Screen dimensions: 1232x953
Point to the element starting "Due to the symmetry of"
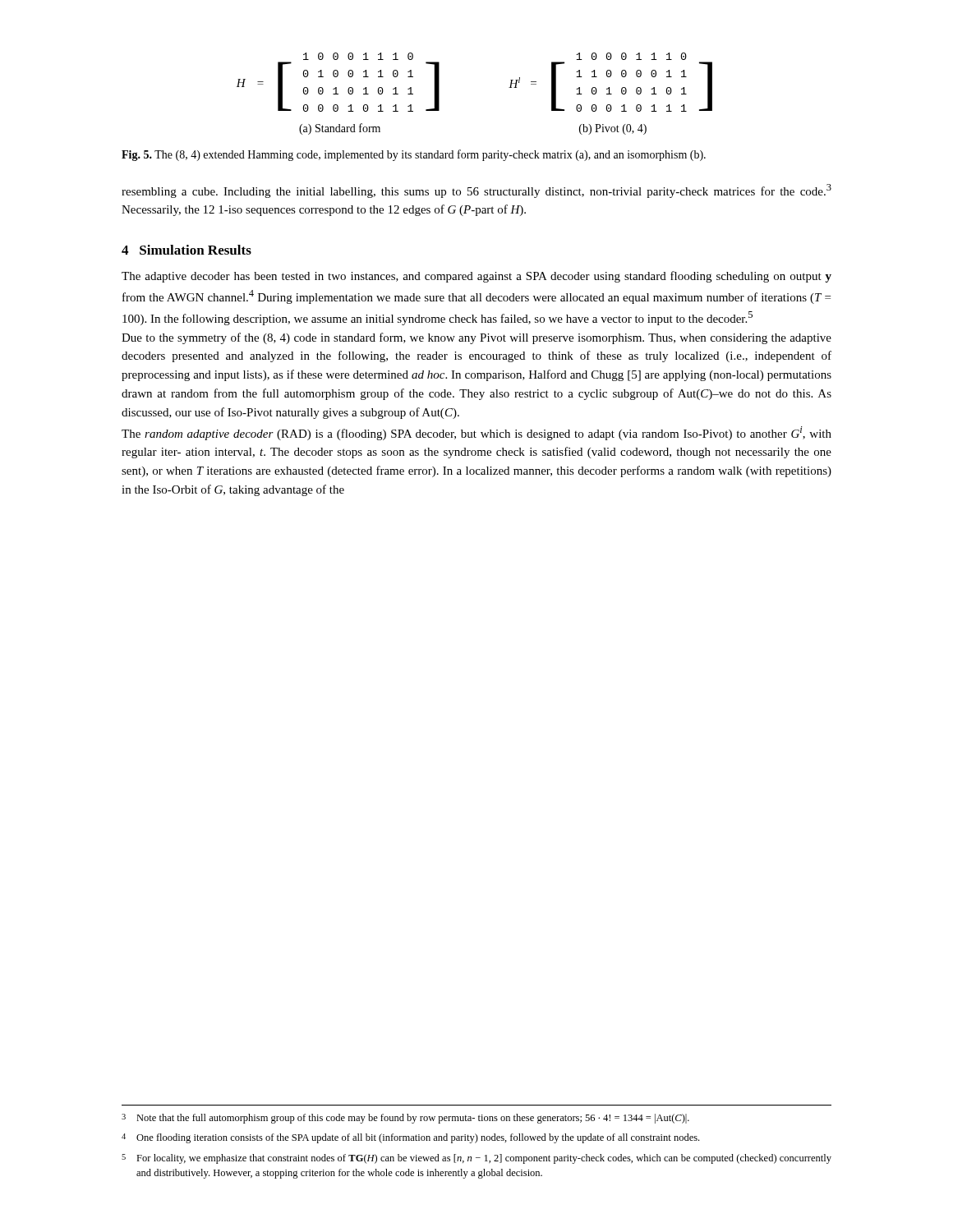(x=476, y=375)
